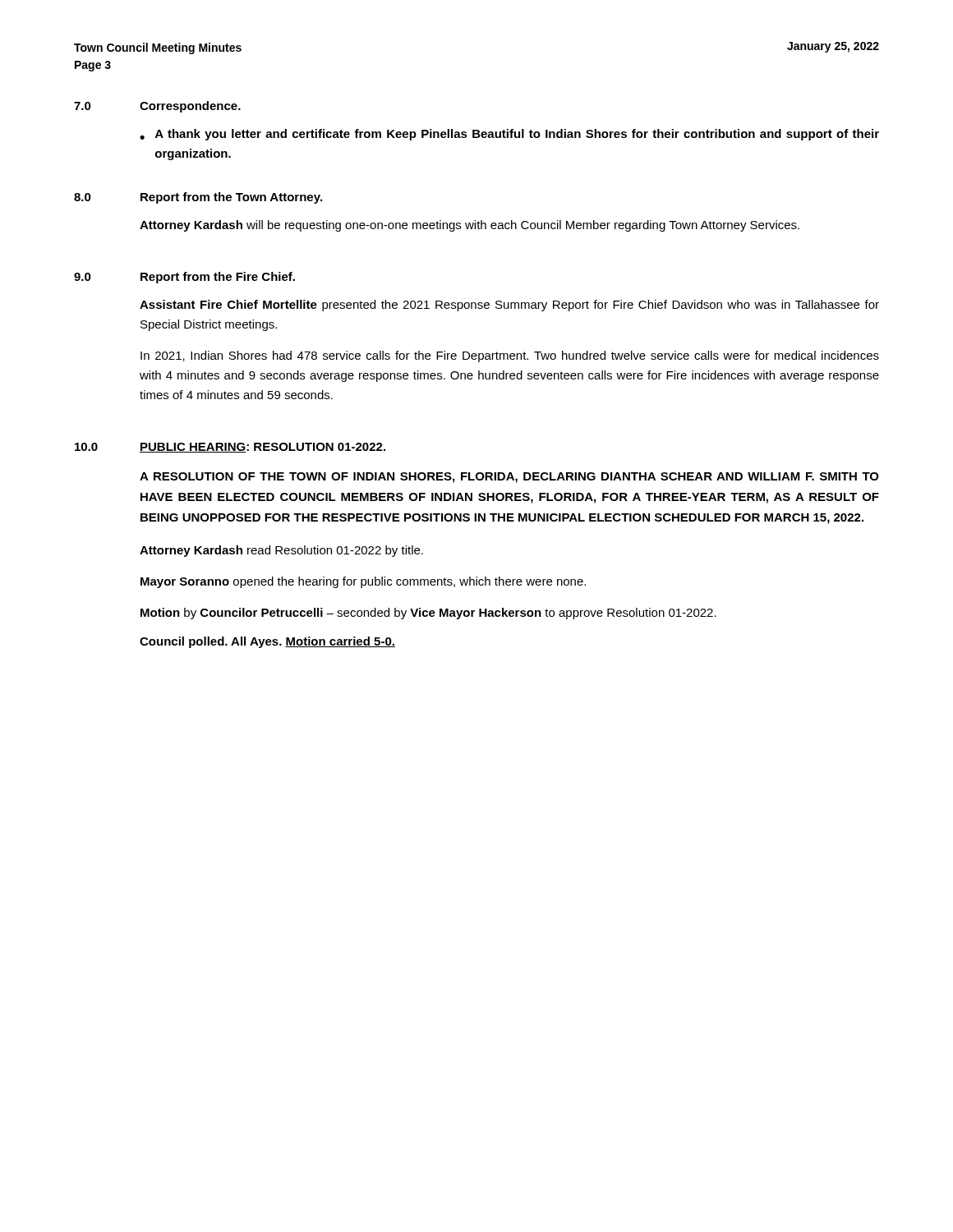Find the text block that reads "In 2021, Indian Shores had 478"
The image size is (953, 1232).
coord(509,375)
